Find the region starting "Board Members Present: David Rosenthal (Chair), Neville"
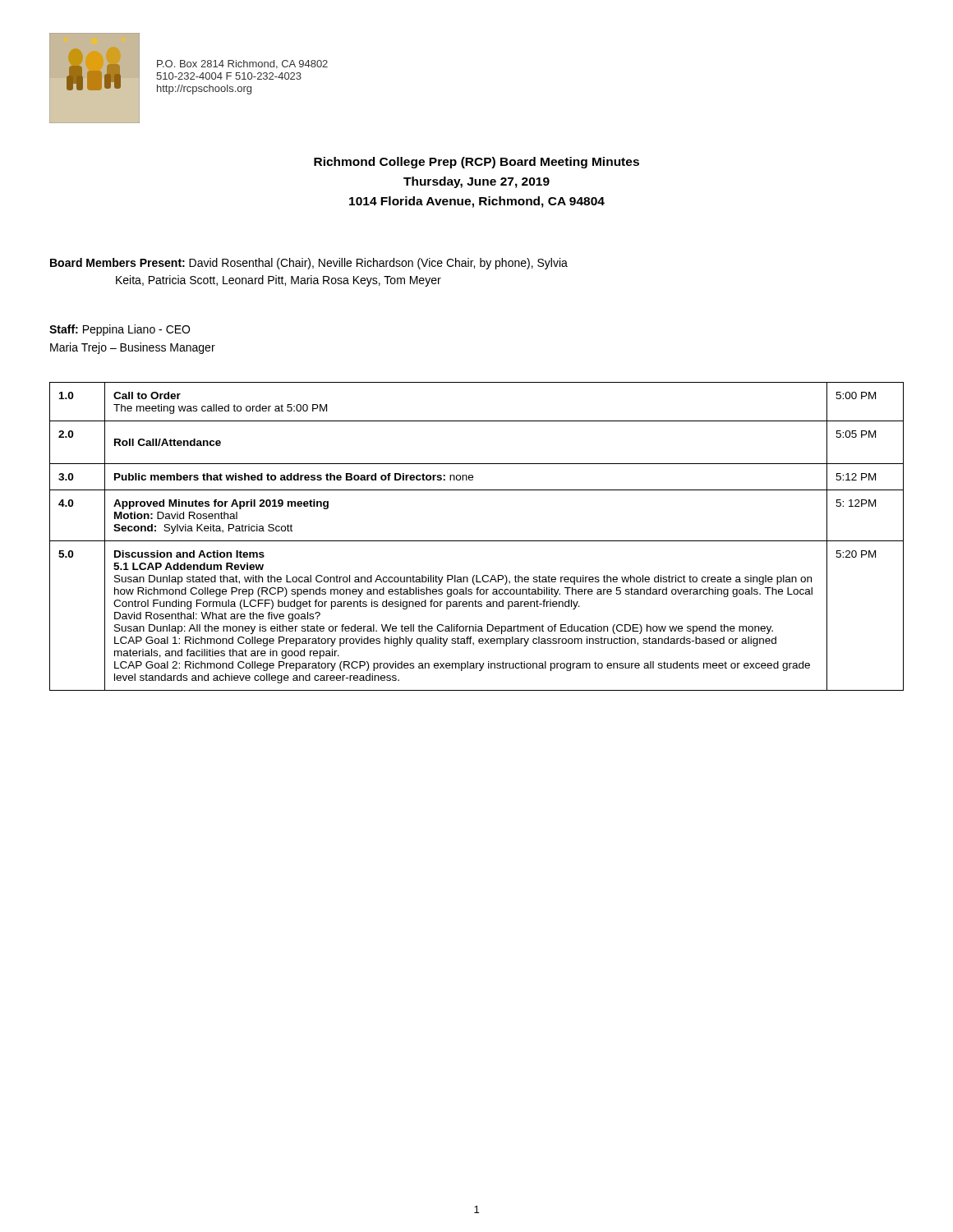This screenshot has height=1232, width=953. (x=308, y=273)
